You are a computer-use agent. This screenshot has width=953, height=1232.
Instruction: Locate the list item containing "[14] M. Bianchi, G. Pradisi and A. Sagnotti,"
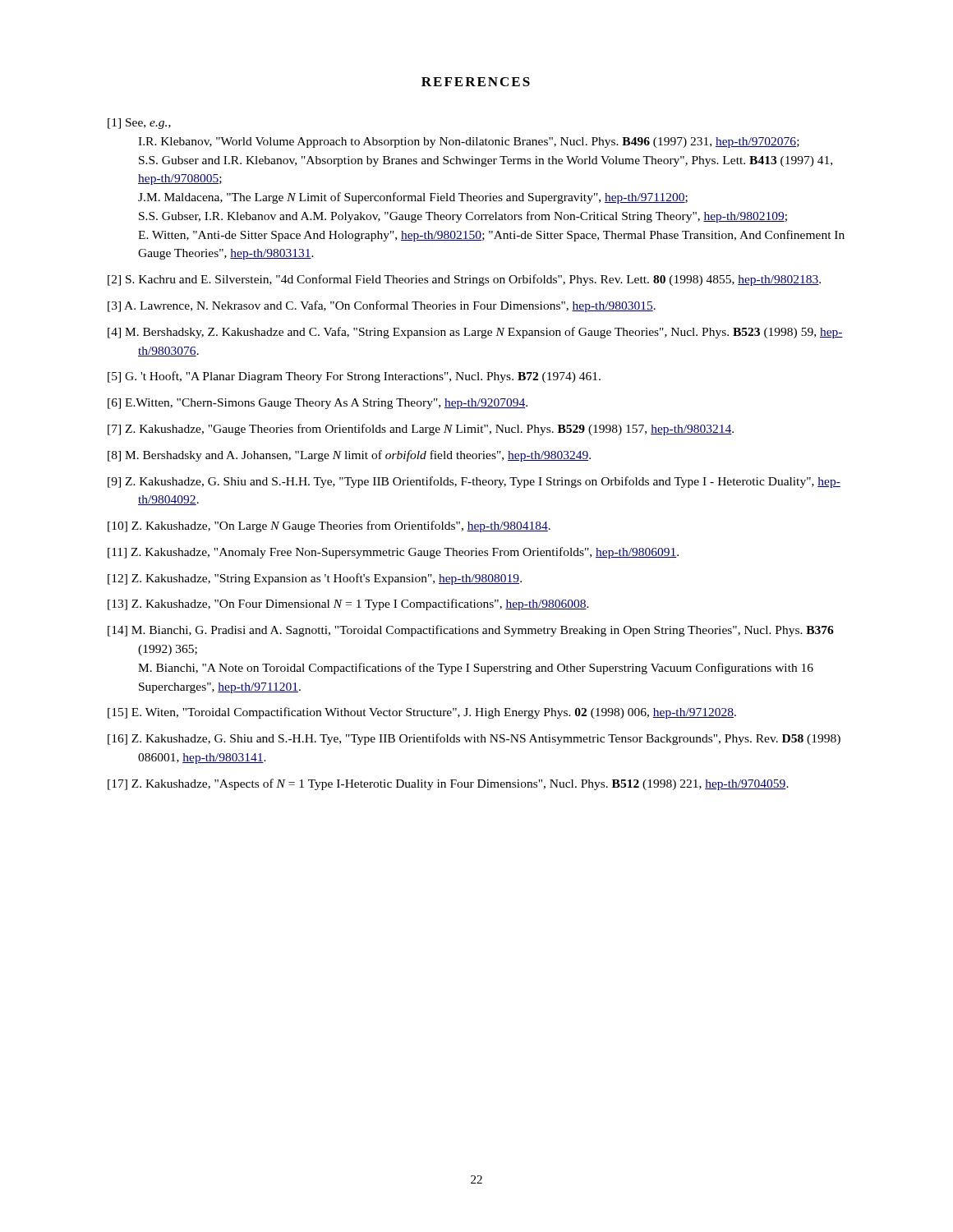click(470, 658)
